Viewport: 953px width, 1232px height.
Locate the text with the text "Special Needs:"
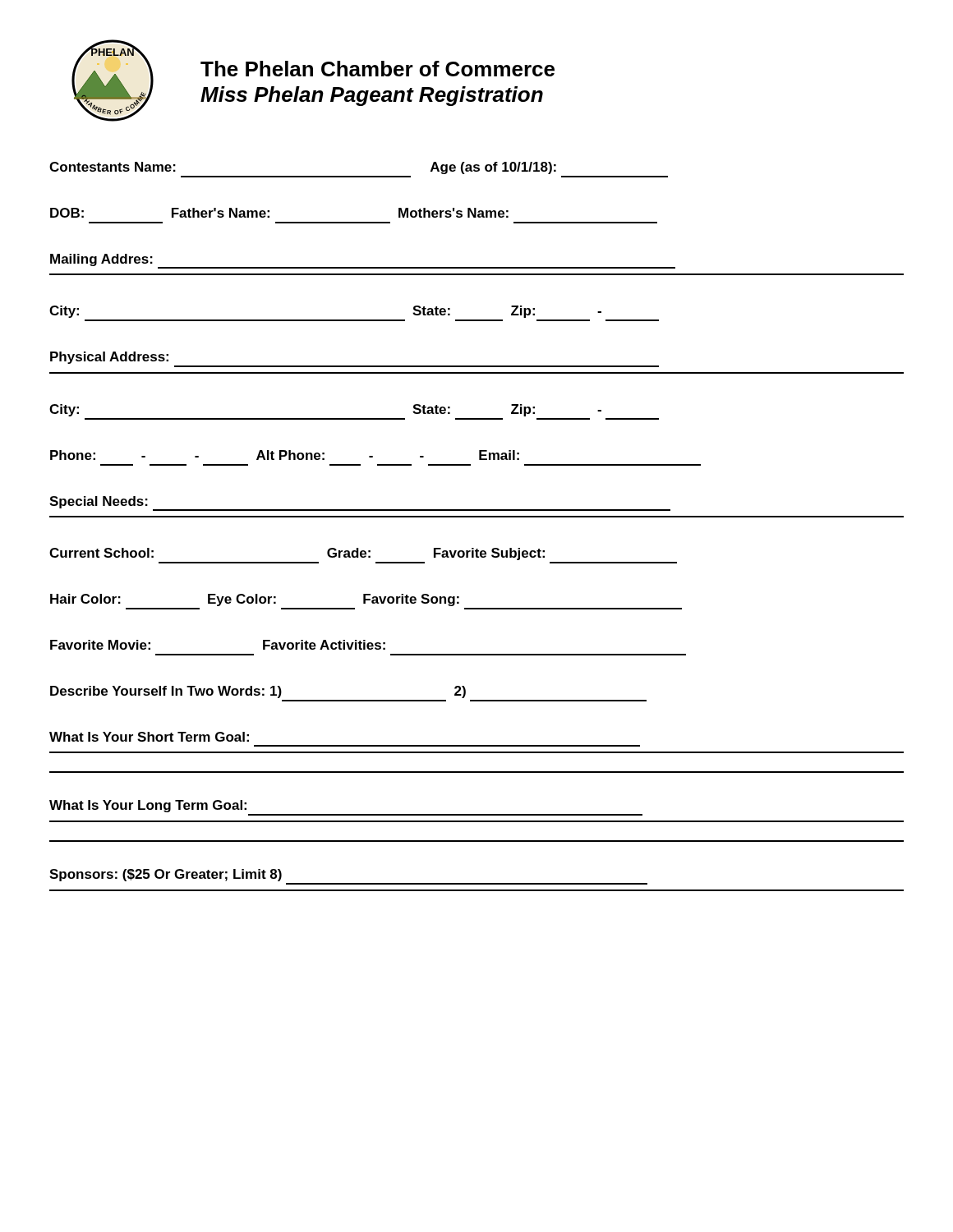(360, 502)
